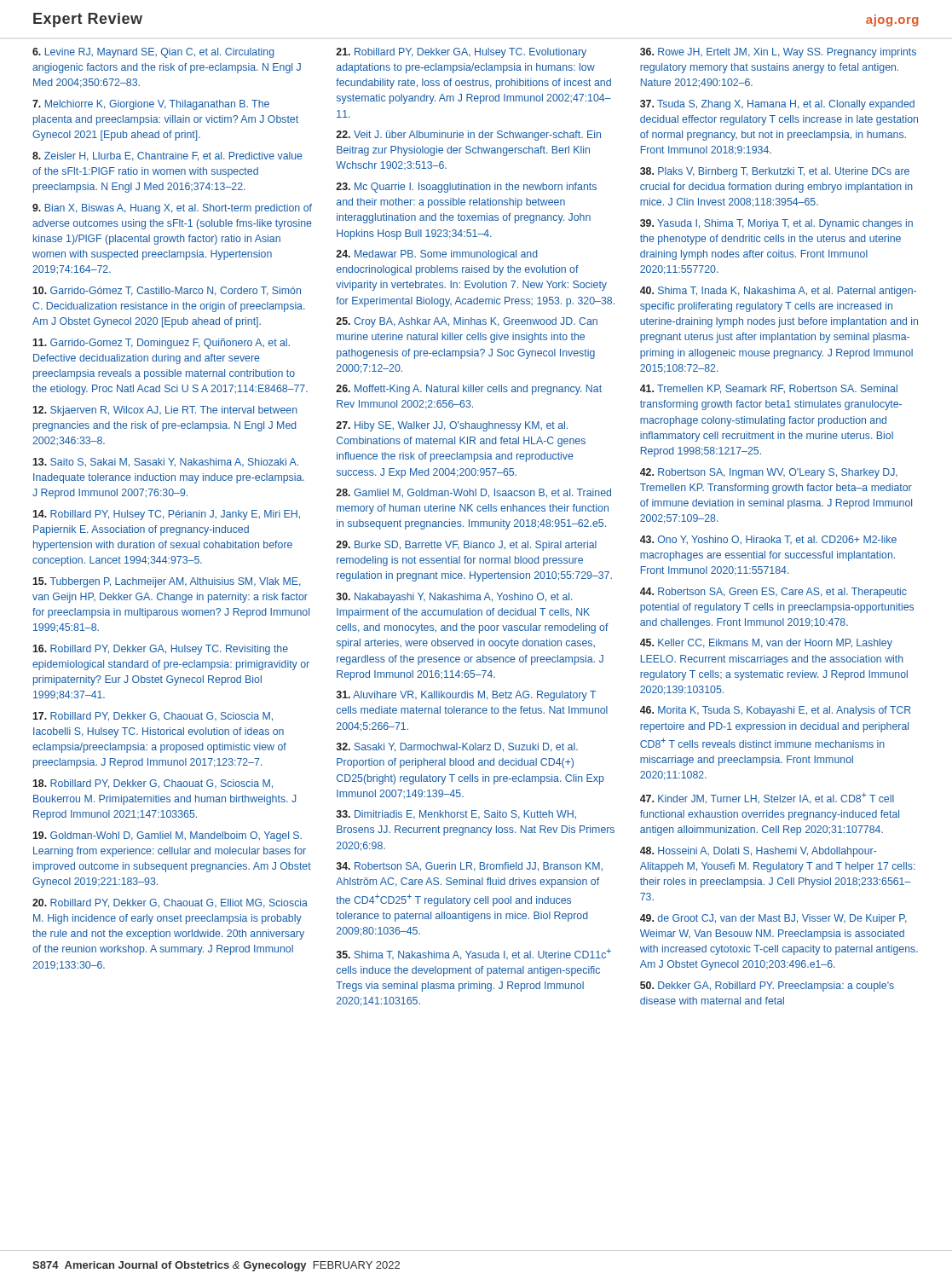Point to the region starting "14. Robillard PY, Hulsey TC, Périanin"
Image resolution: width=952 pixels, height=1279 pixels.
point(167,537)
